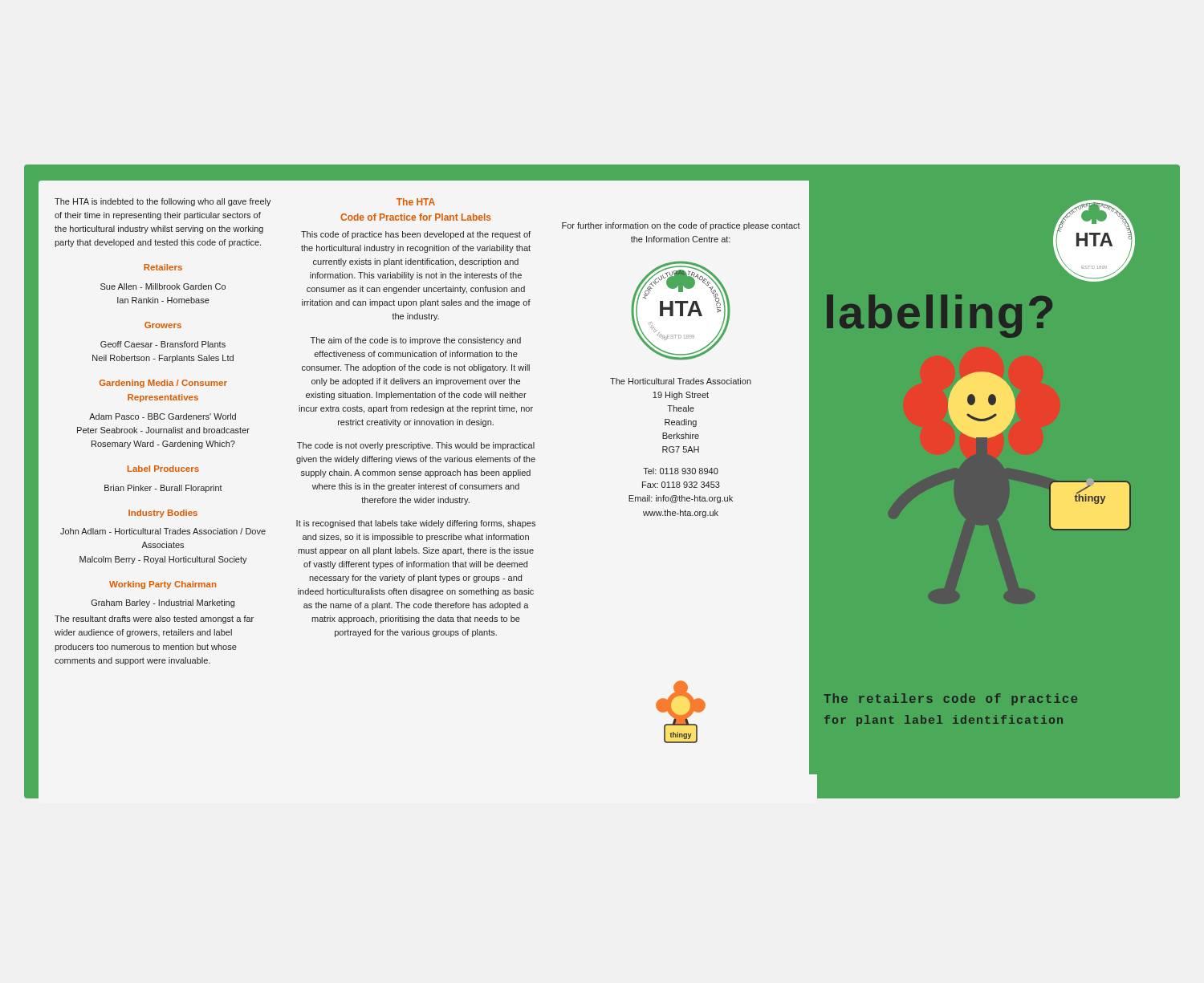Locate the section header containing "Working Party Chairman"

(x=163, y=584)
